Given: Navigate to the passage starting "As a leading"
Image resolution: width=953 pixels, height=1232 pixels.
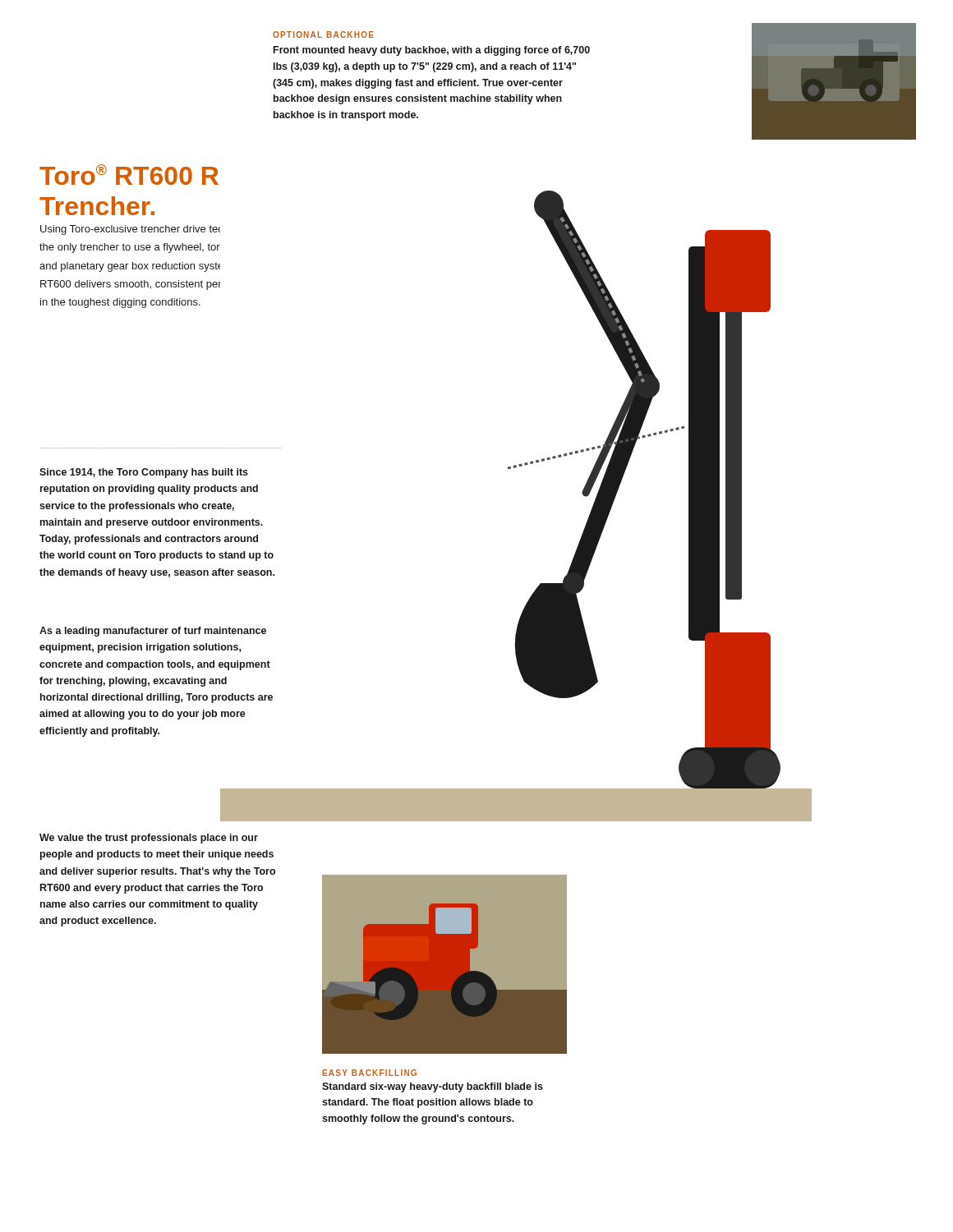Looking at the screenshot, I should click(158, 681).
